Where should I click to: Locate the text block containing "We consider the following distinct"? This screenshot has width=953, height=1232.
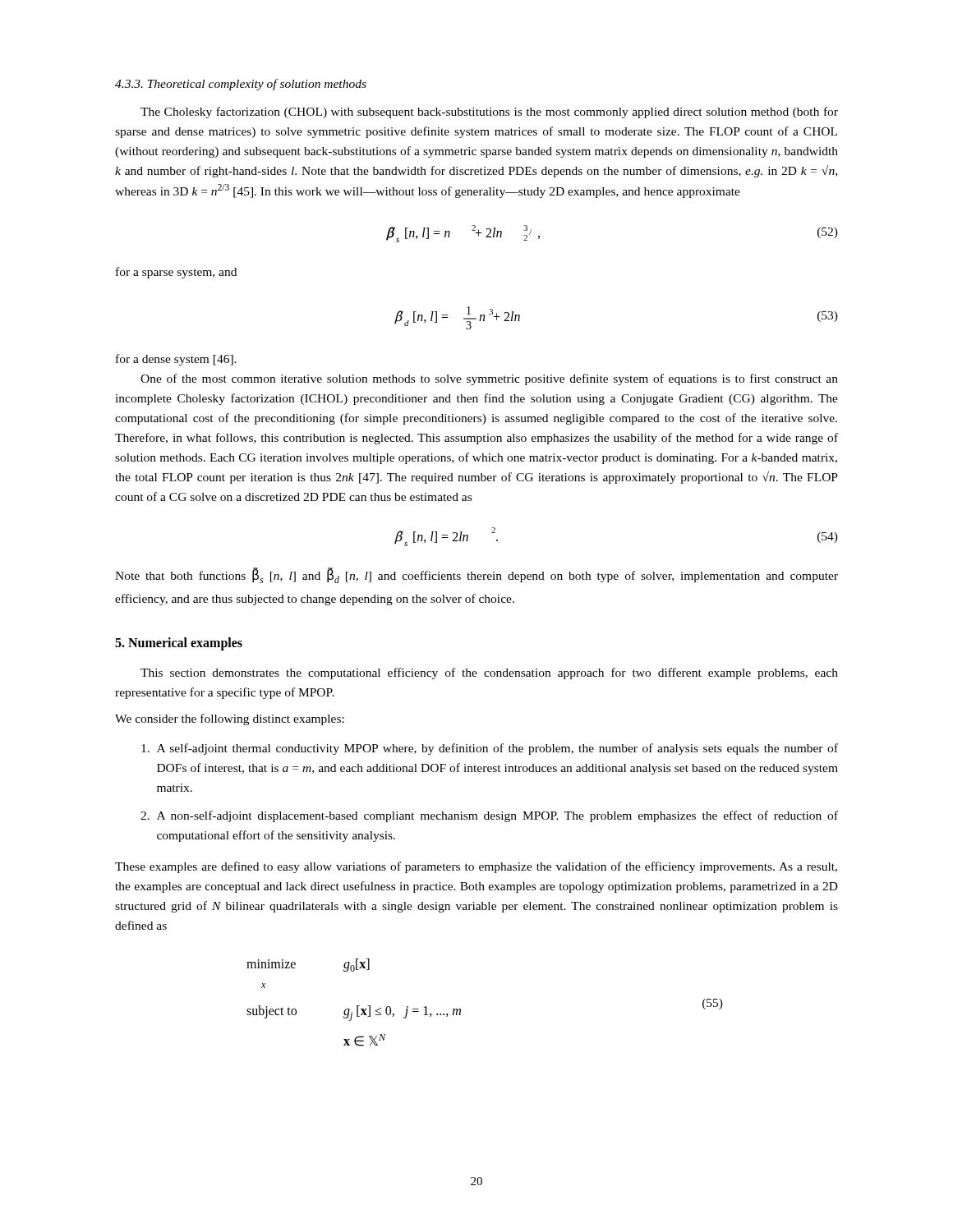pos(230,719)
